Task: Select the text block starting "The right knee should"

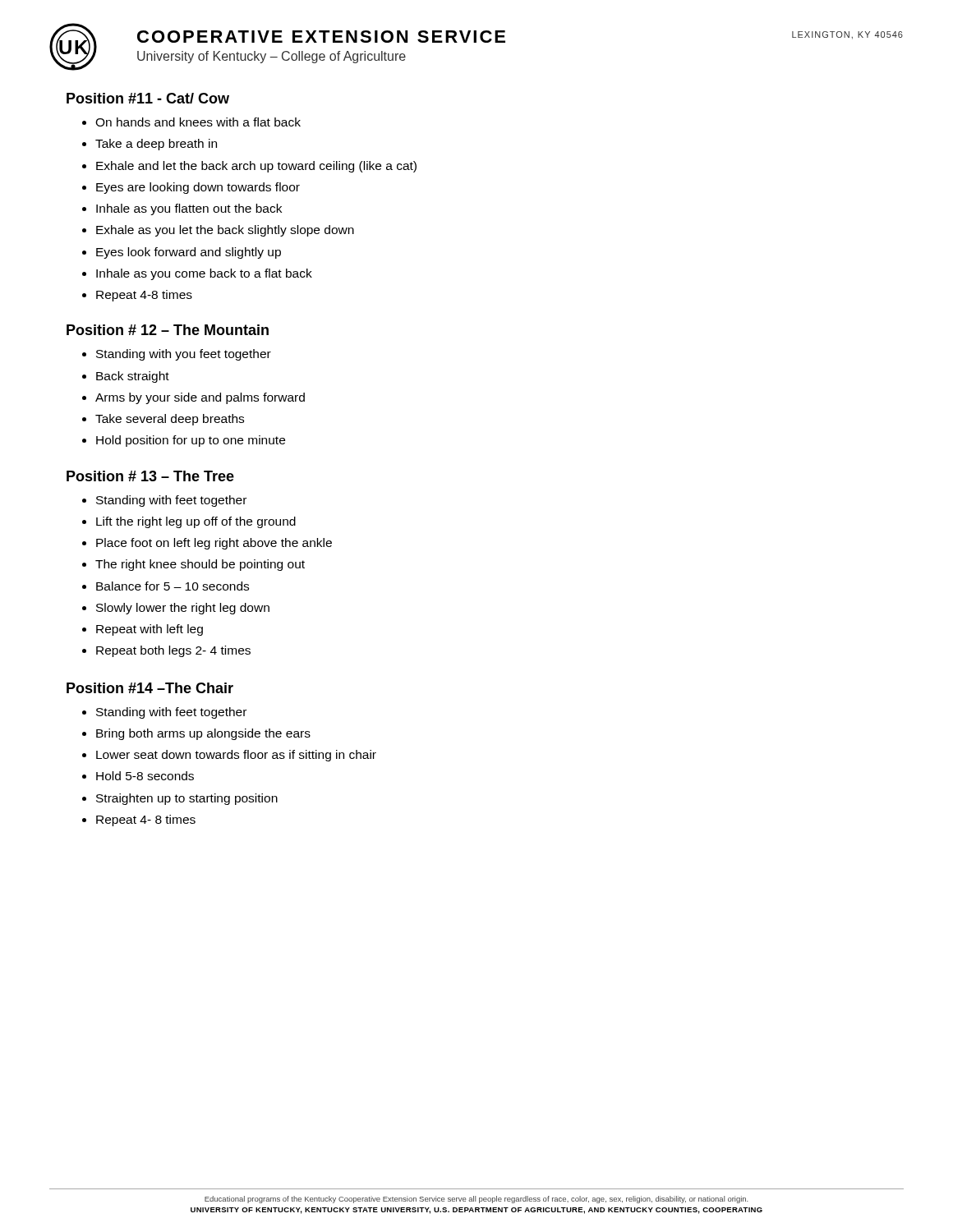Action: [x=193, y=565]
